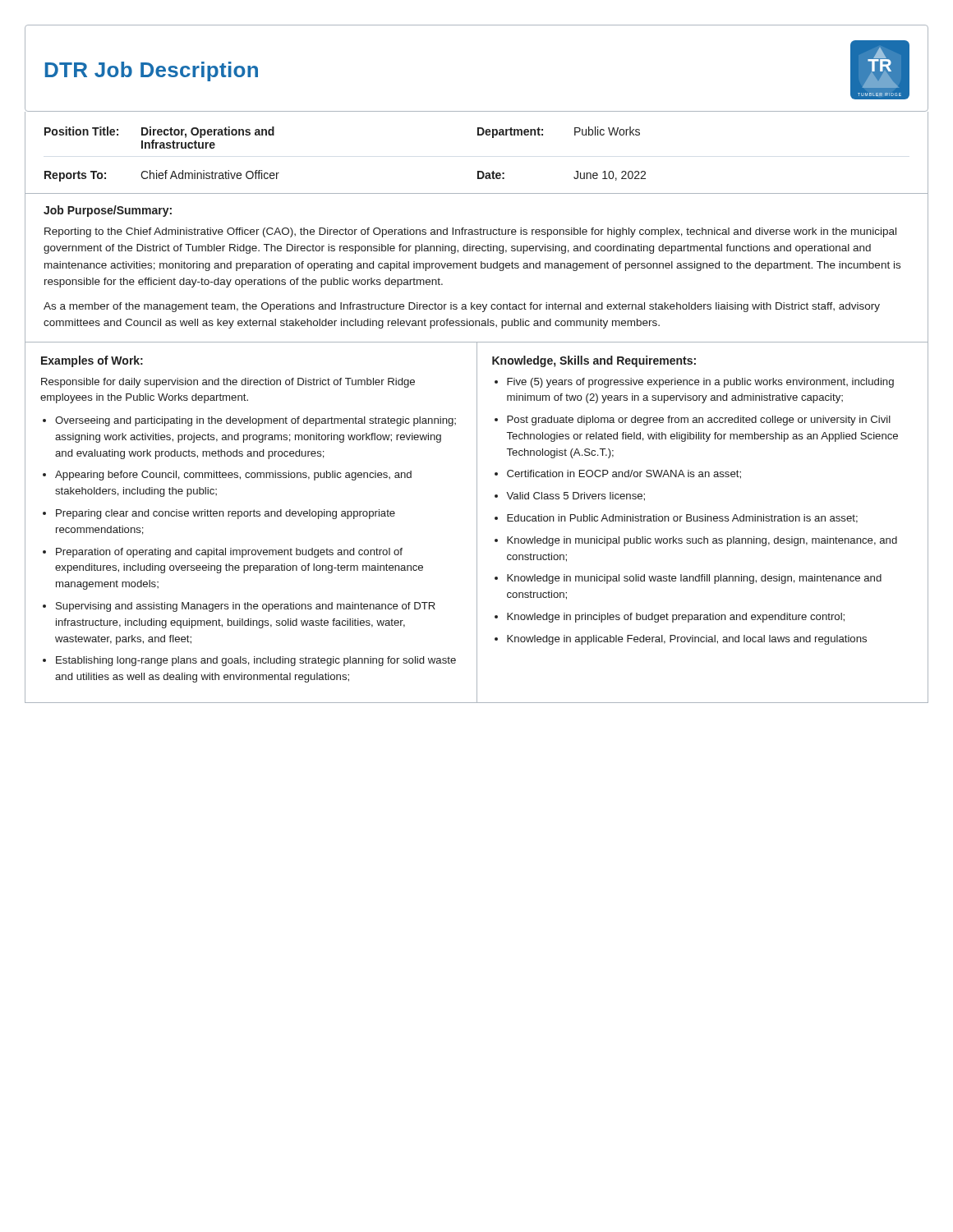Click on the text block starting "Overseeing and participating"
953x1232 pixels.
256,436
